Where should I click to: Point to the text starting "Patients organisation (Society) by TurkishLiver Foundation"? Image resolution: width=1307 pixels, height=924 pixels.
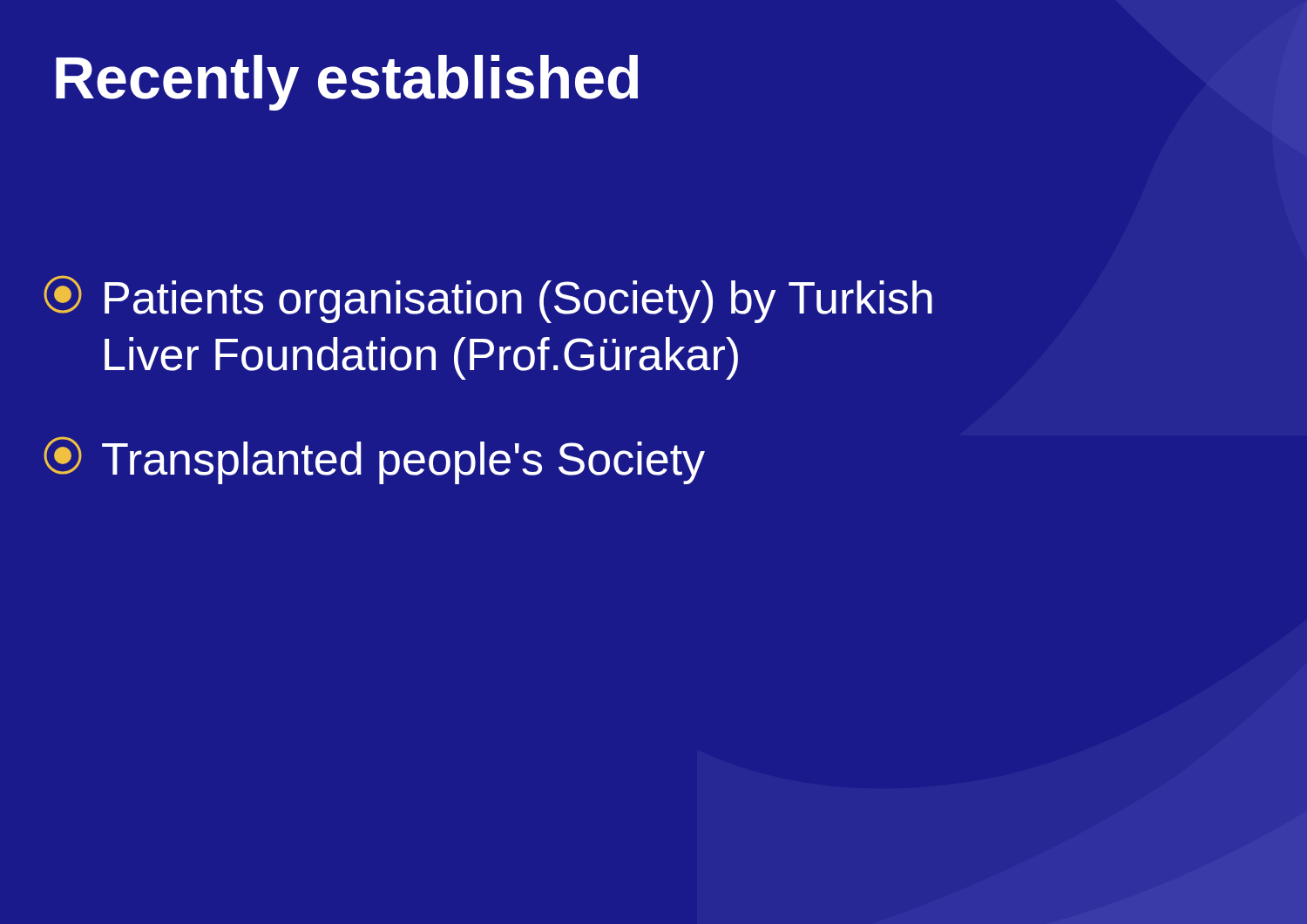tap(489, 327)
